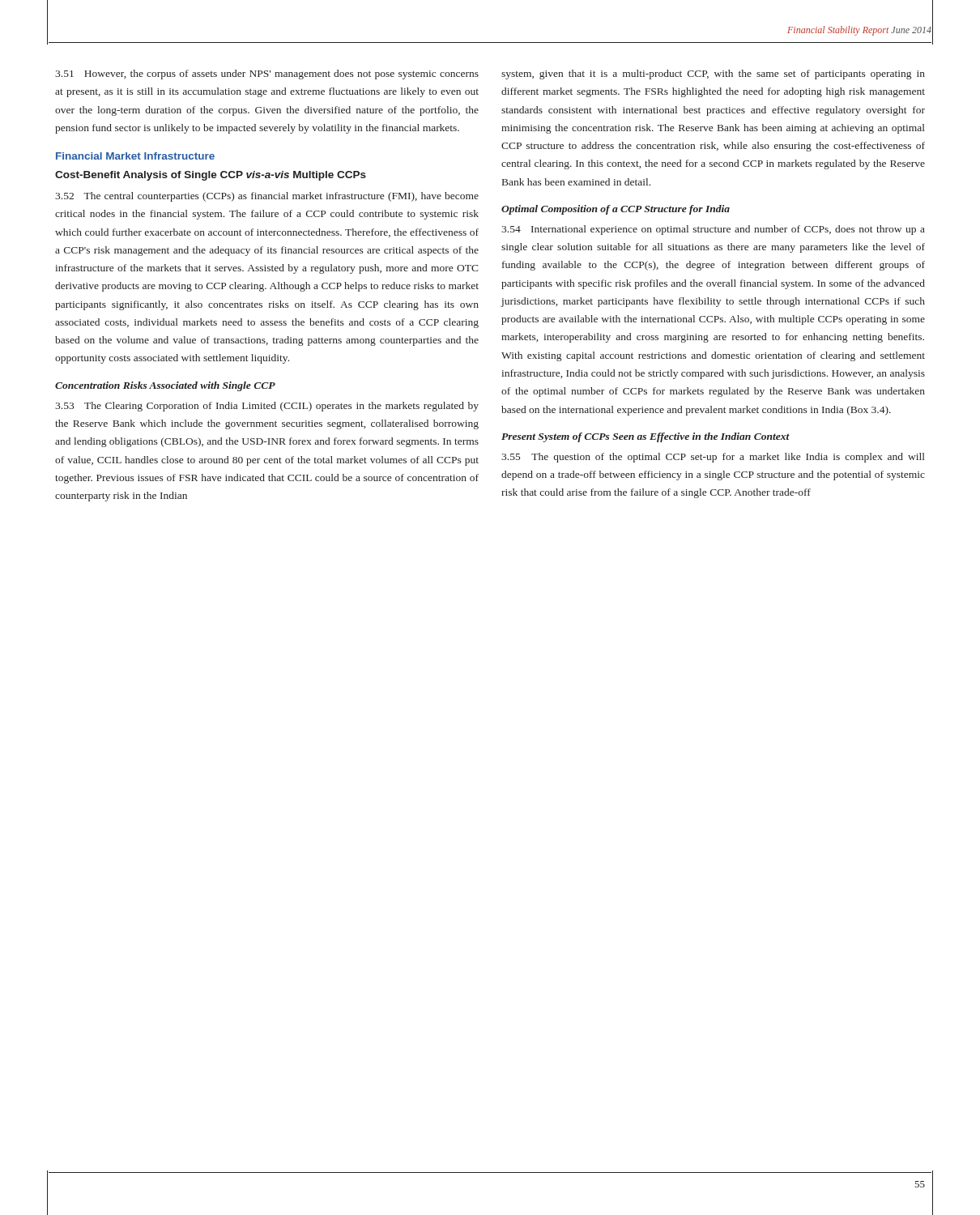Image resolution: width=980 pixels, height=1215 pixels.
Task: Find the element starting "Present System of CCPs Seen as Effective"
Action: 645,436
